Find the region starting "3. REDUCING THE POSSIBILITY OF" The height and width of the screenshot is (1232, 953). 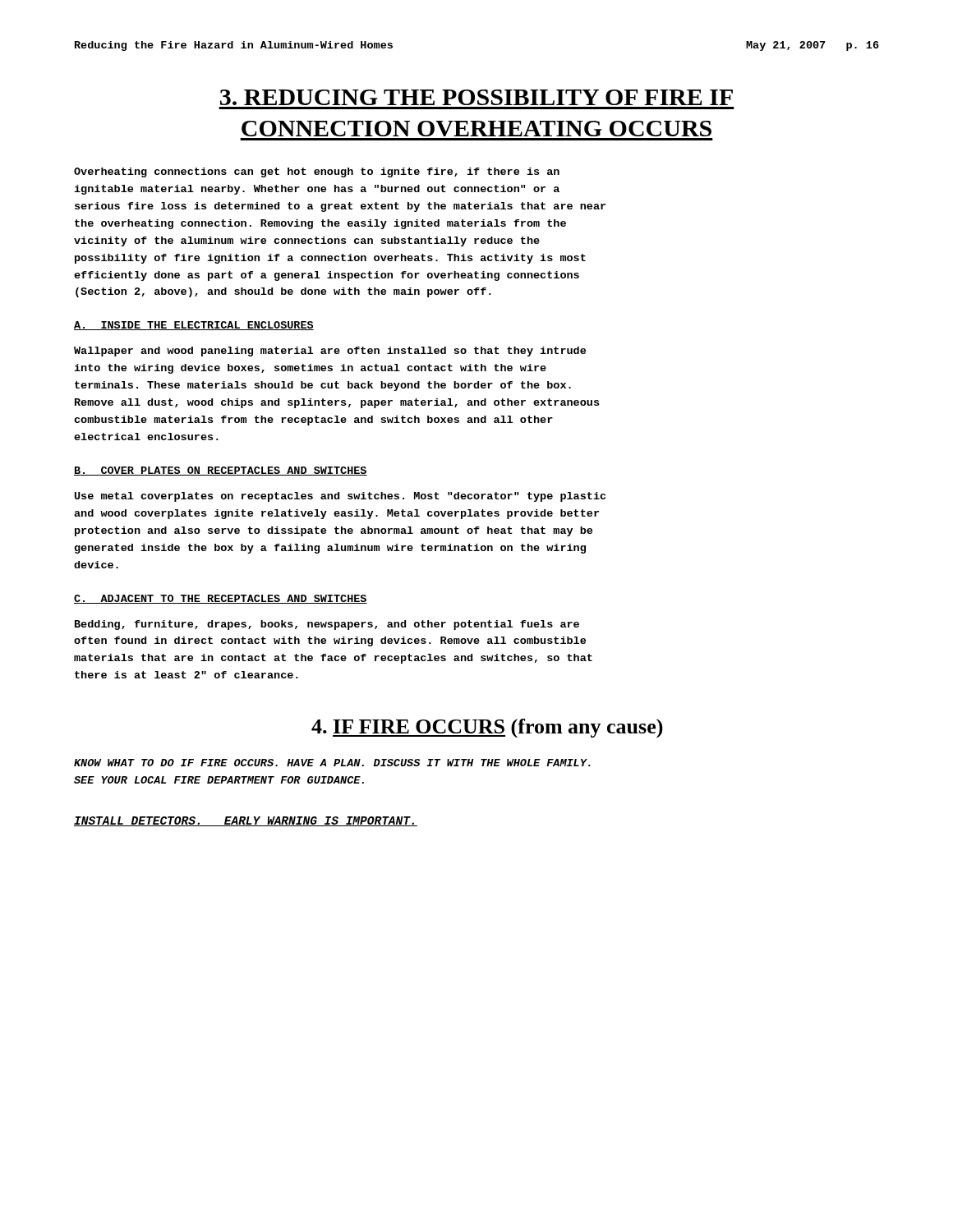(476, 112)
